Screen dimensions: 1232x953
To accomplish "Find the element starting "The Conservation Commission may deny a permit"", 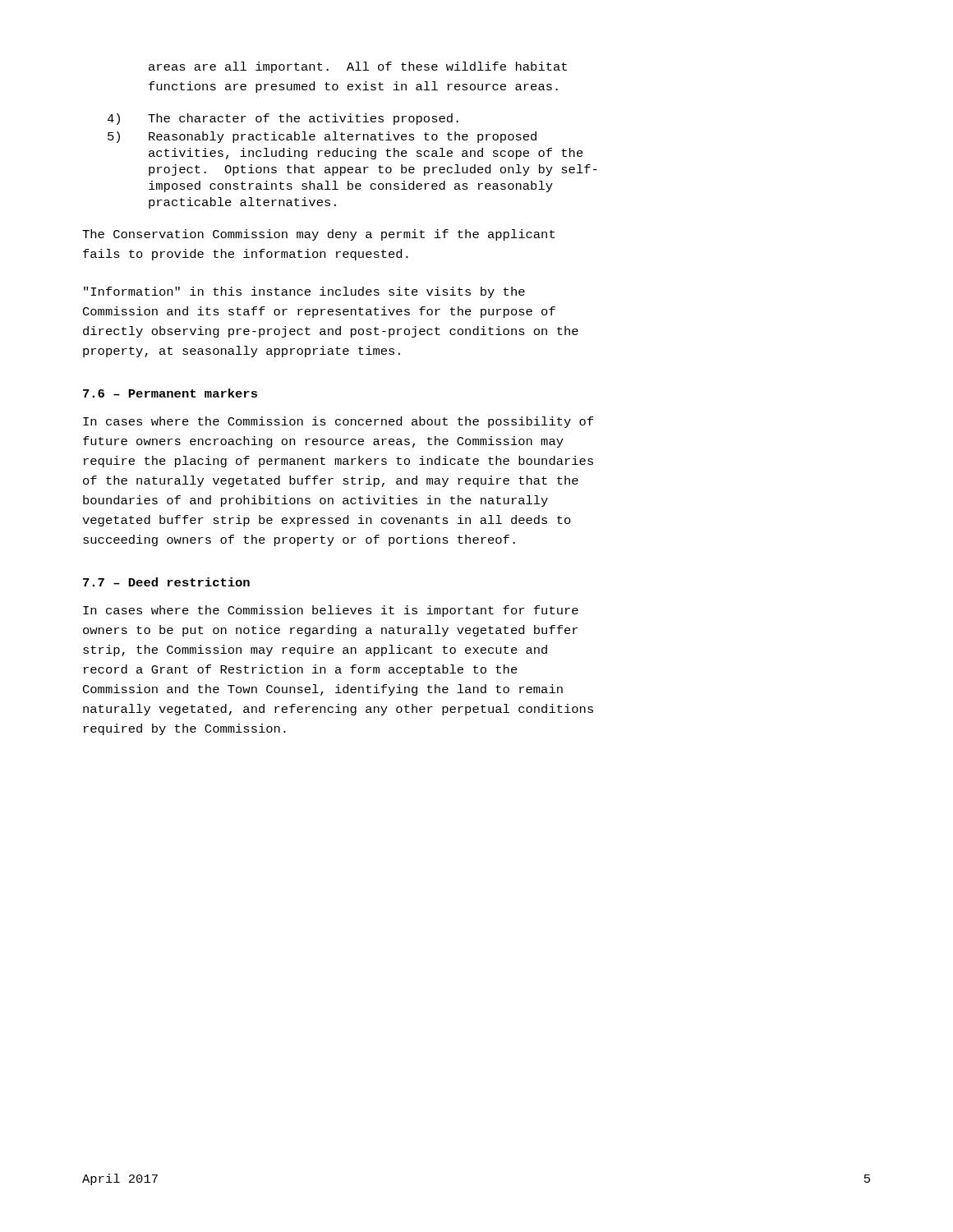I will point(319,245).
